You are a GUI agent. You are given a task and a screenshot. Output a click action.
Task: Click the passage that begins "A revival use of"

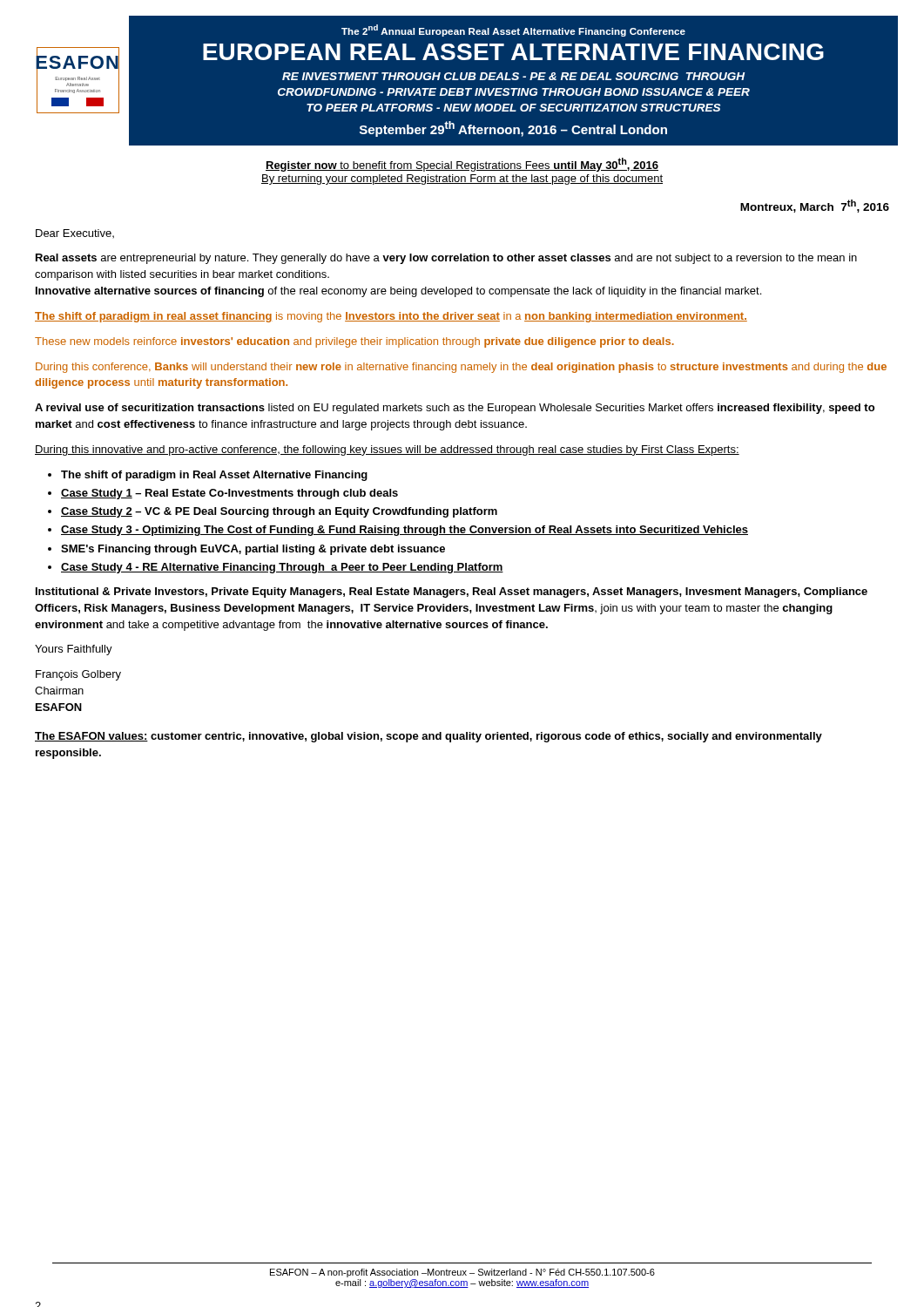(x=455, y=416)
